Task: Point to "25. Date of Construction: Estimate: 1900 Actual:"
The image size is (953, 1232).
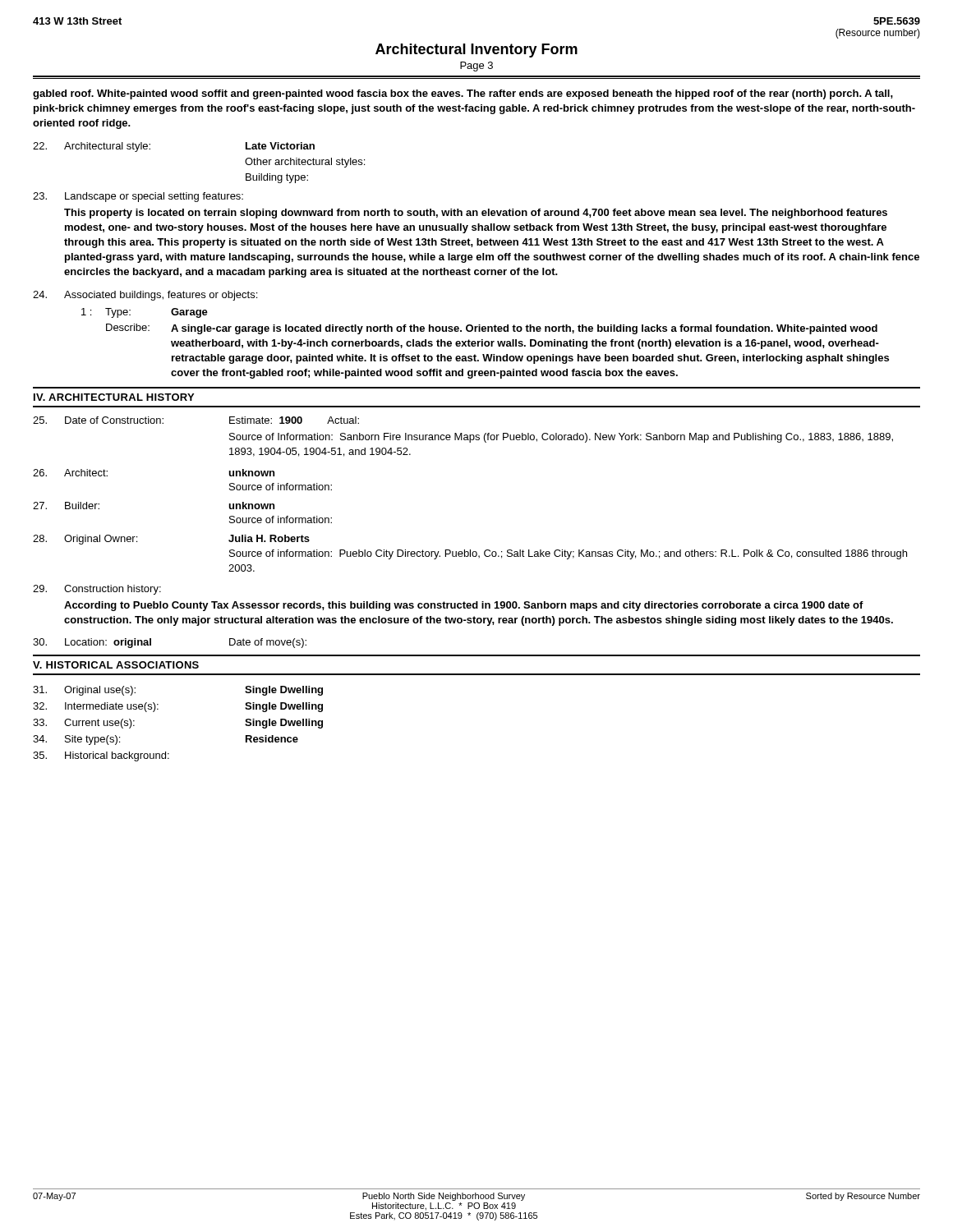Action: click(111, 419)
